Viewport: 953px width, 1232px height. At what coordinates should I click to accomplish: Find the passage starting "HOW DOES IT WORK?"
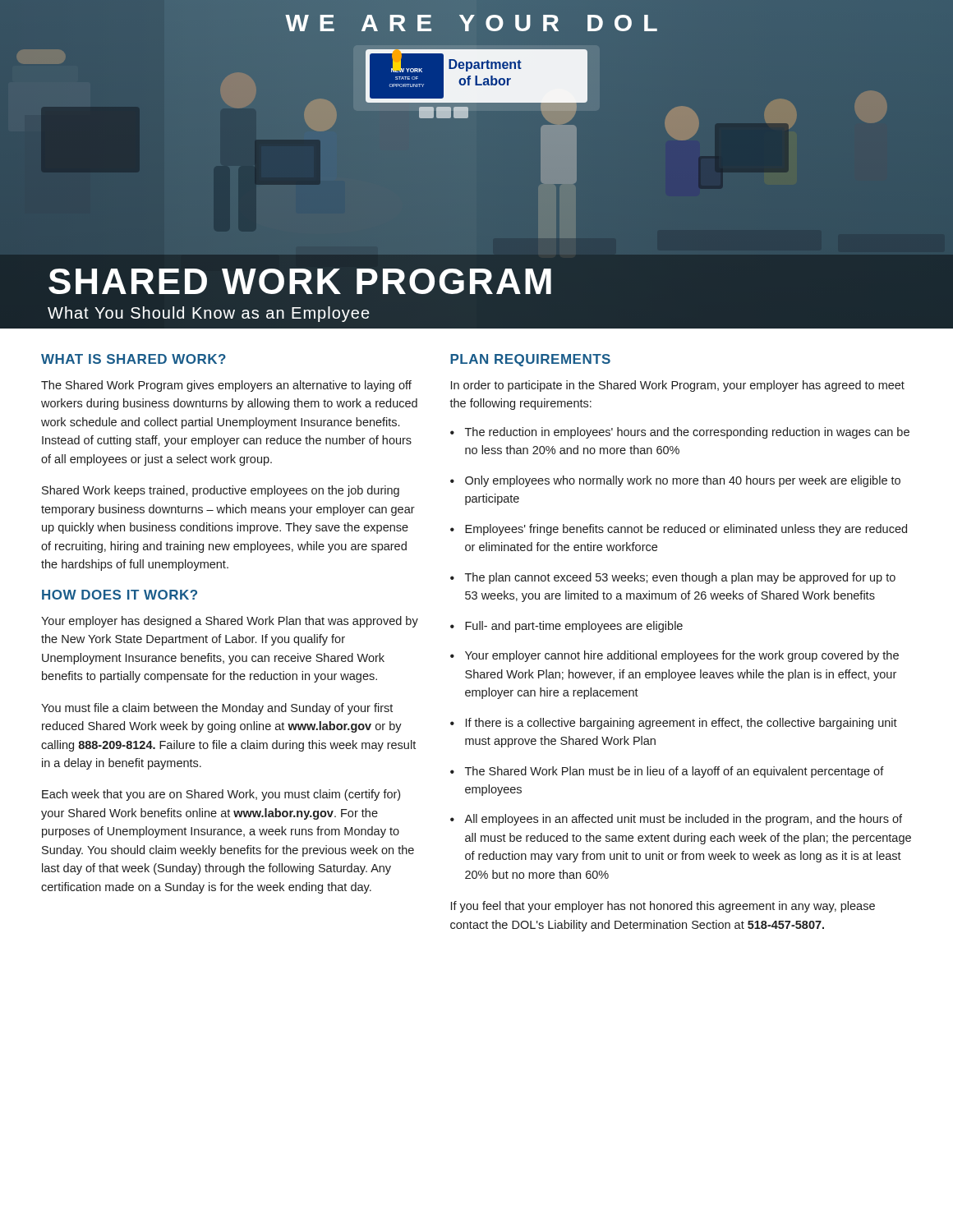[120, 595]
